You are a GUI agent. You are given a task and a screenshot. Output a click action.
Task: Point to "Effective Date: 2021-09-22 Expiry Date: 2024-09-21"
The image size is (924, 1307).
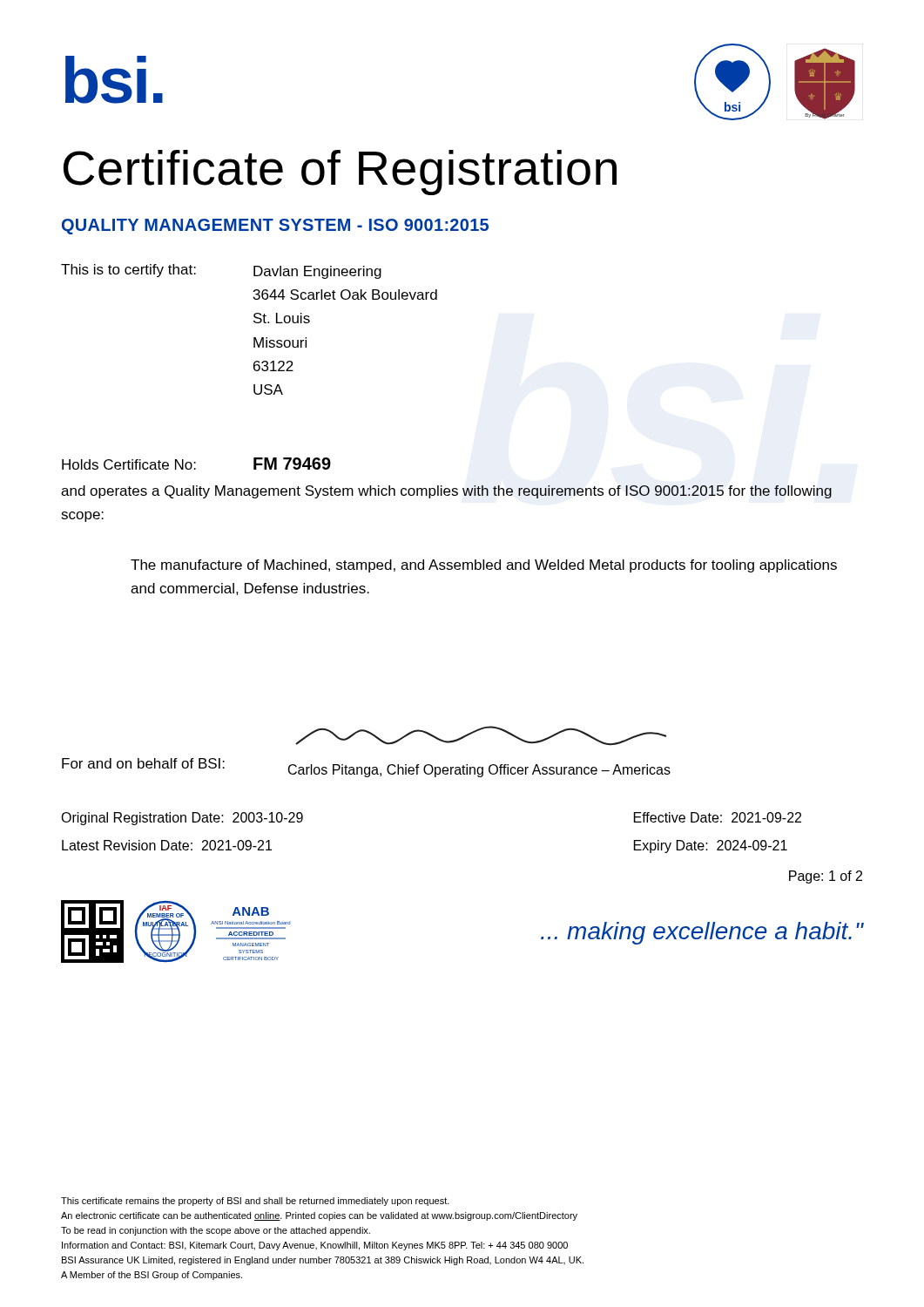tap(717, 832)
